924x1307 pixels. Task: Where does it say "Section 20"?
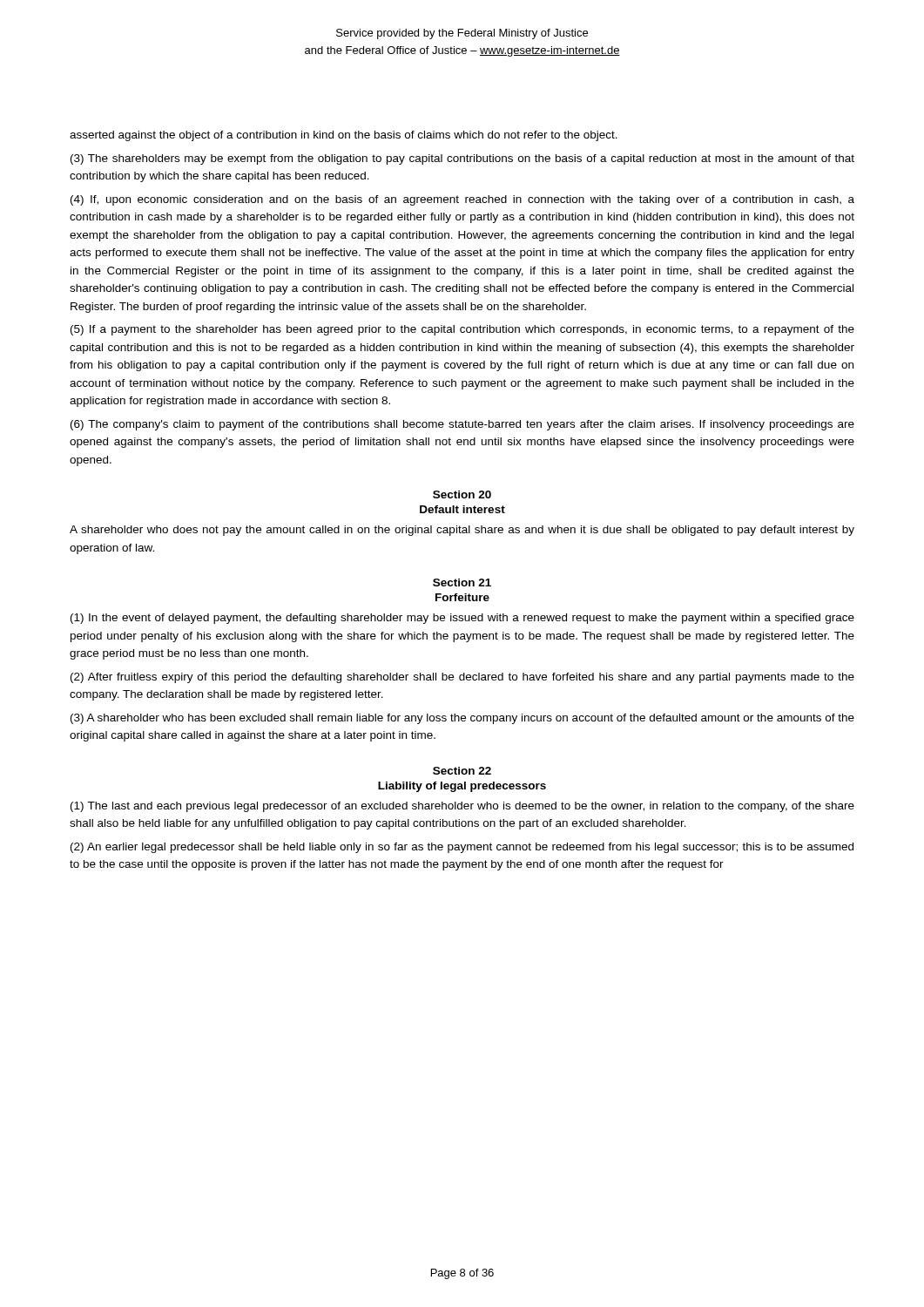pyautogui.click(x=462, y=495)
